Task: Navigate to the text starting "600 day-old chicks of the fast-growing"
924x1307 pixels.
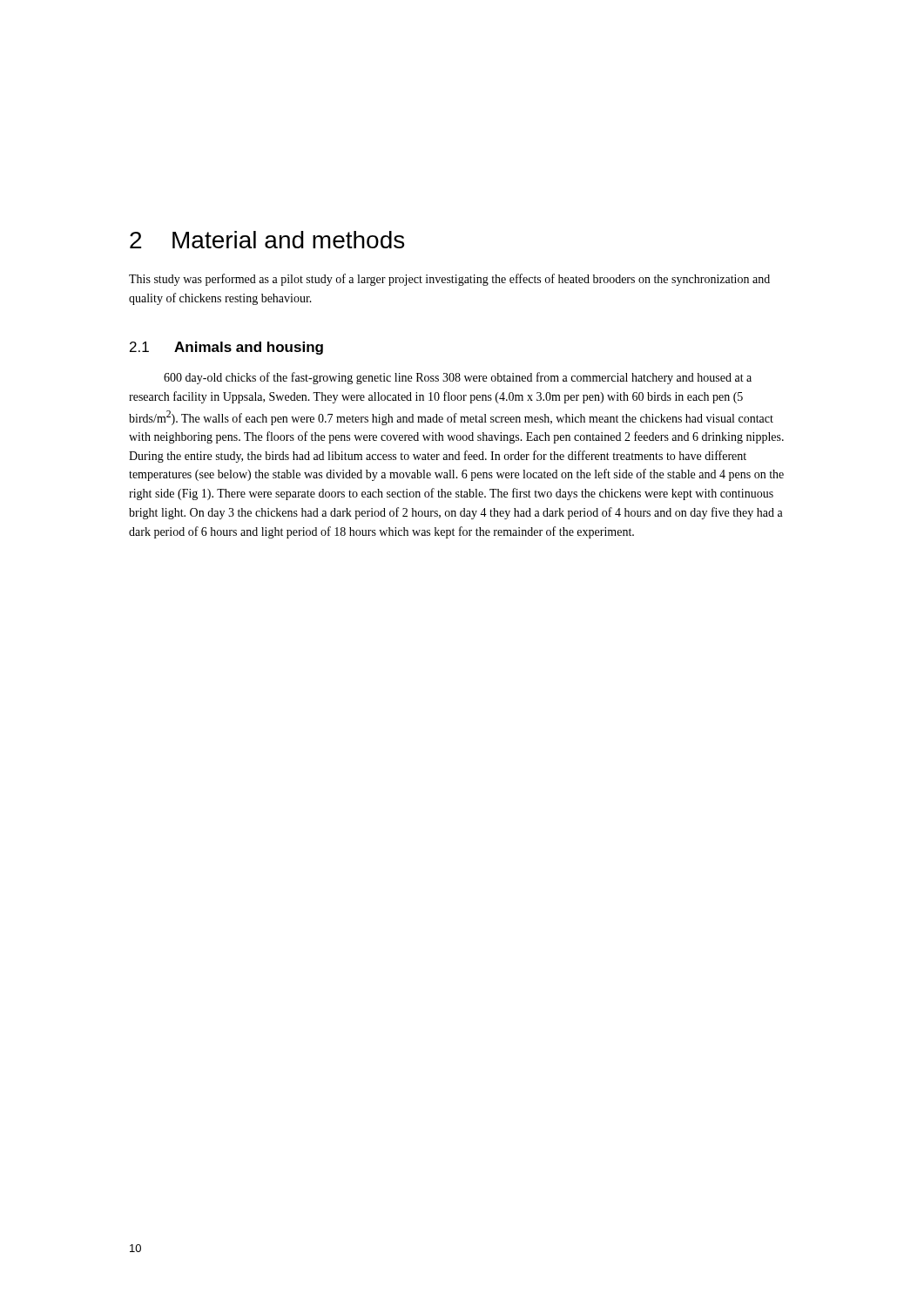Action: [x=462, y=455]
